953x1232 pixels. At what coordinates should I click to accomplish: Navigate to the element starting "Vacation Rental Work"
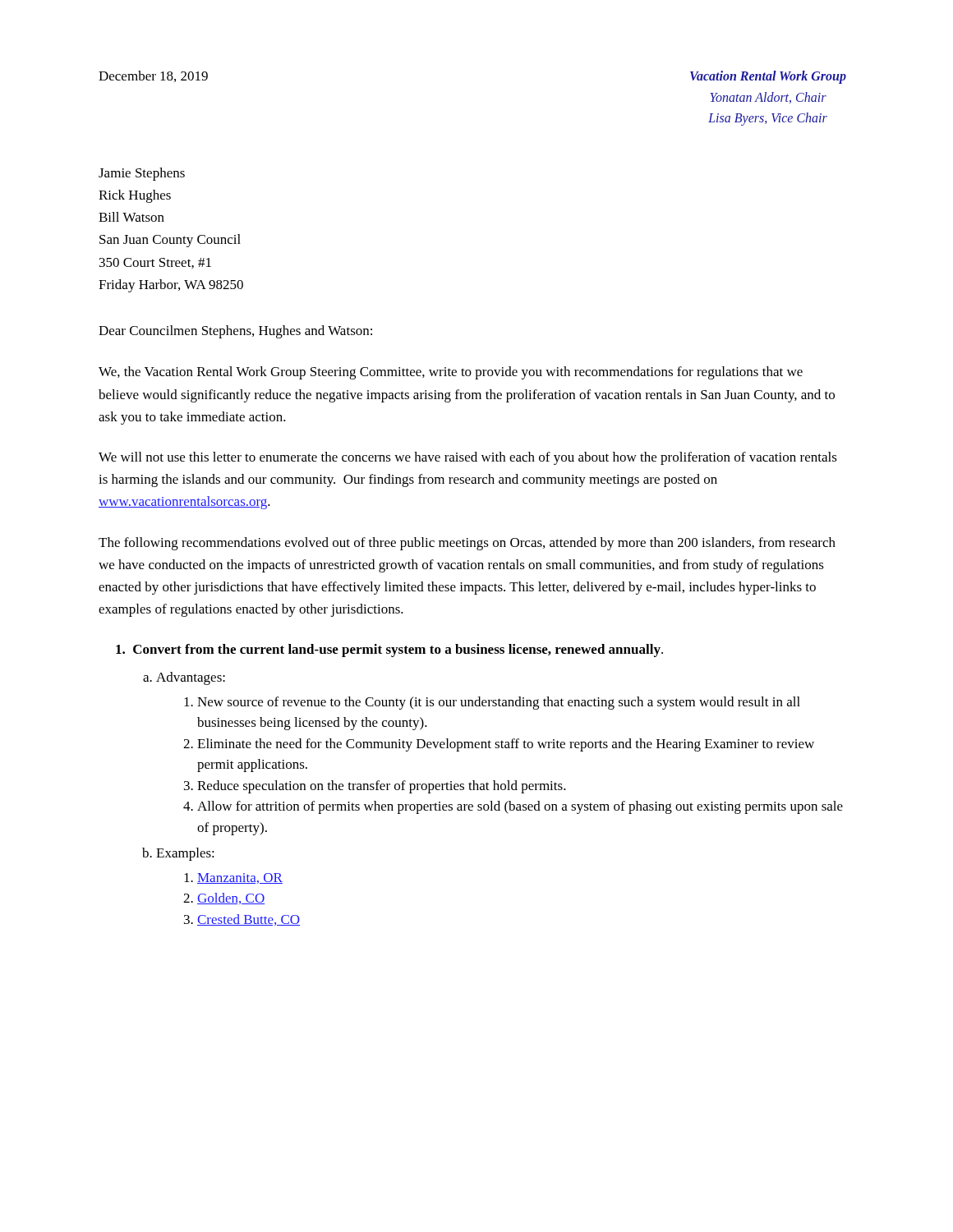768,97
